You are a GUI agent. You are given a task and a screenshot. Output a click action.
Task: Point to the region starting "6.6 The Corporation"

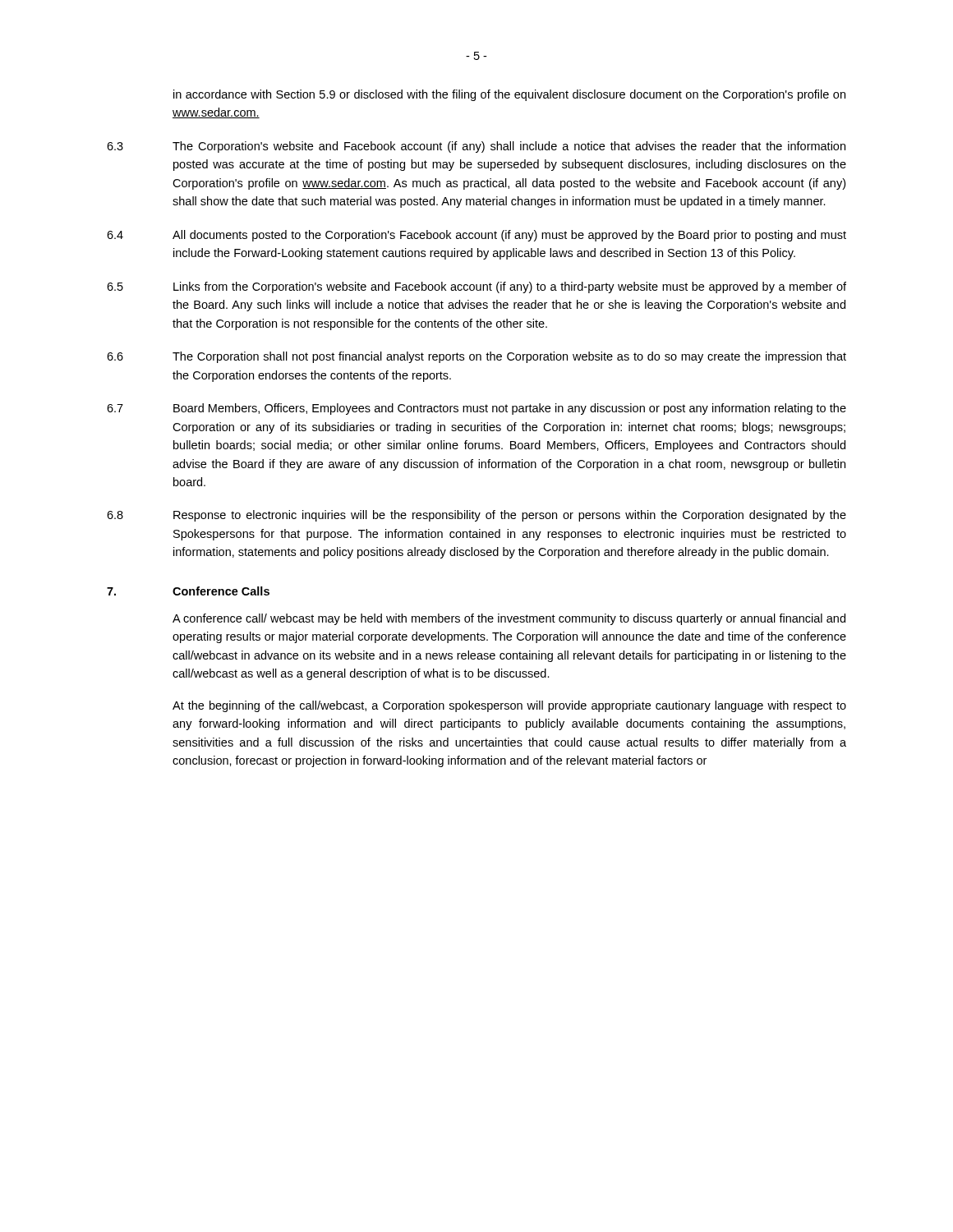point(476,366)
